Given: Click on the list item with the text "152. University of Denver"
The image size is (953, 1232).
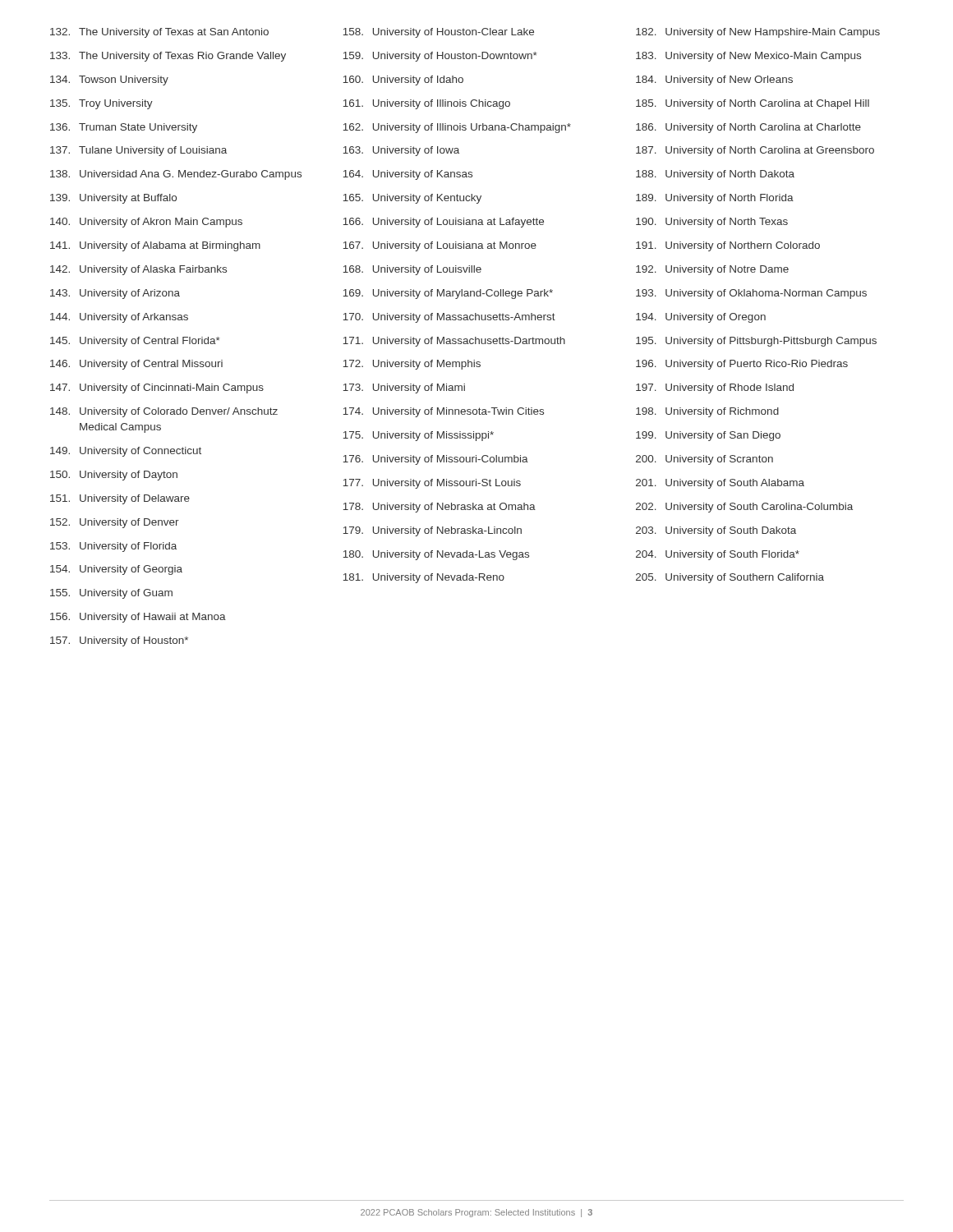Looking at the screenshot, I should click(x=183, y=522).
